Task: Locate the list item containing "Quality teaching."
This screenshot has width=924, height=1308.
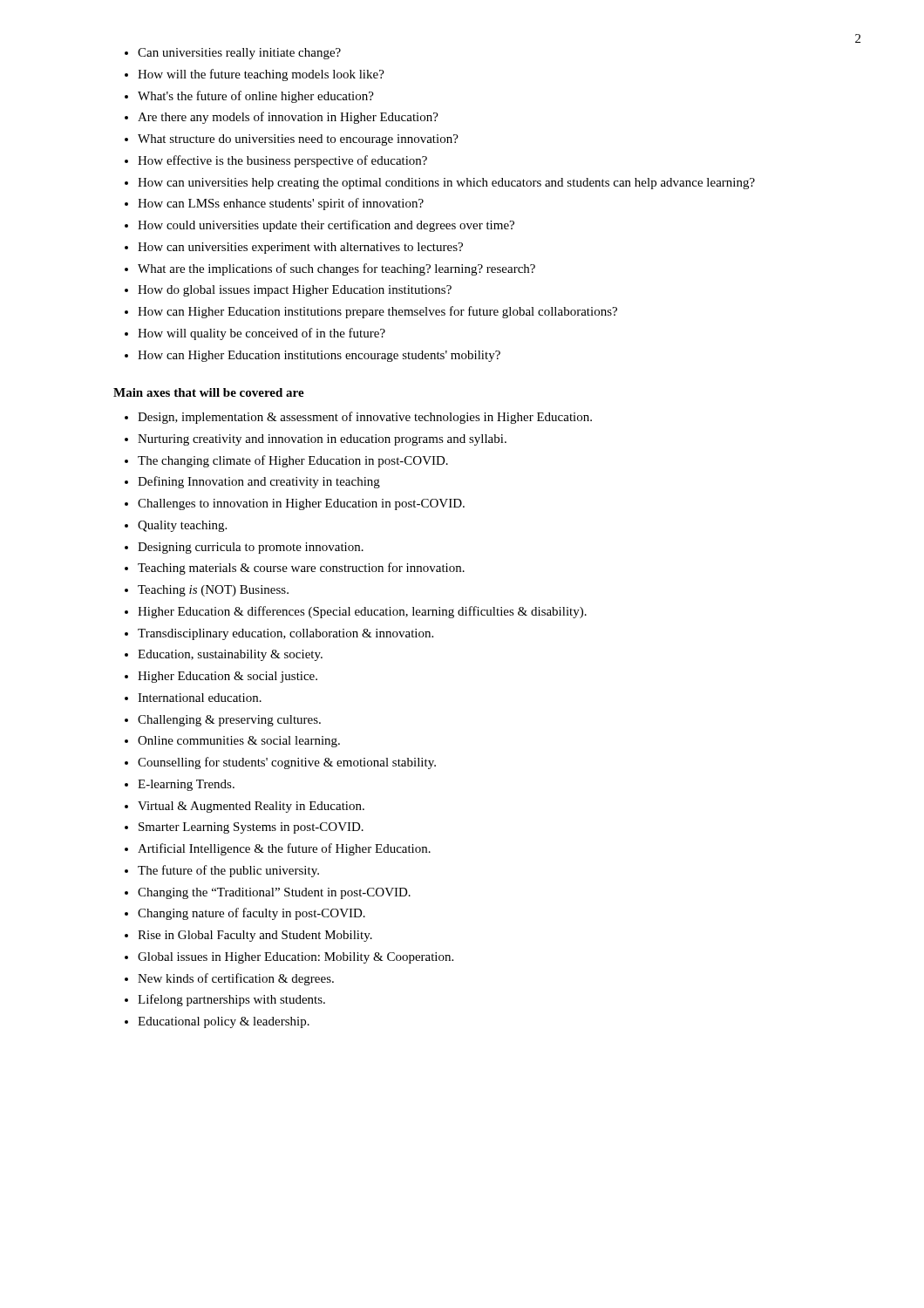Action: pyautogui.click(x=183, y=525)
